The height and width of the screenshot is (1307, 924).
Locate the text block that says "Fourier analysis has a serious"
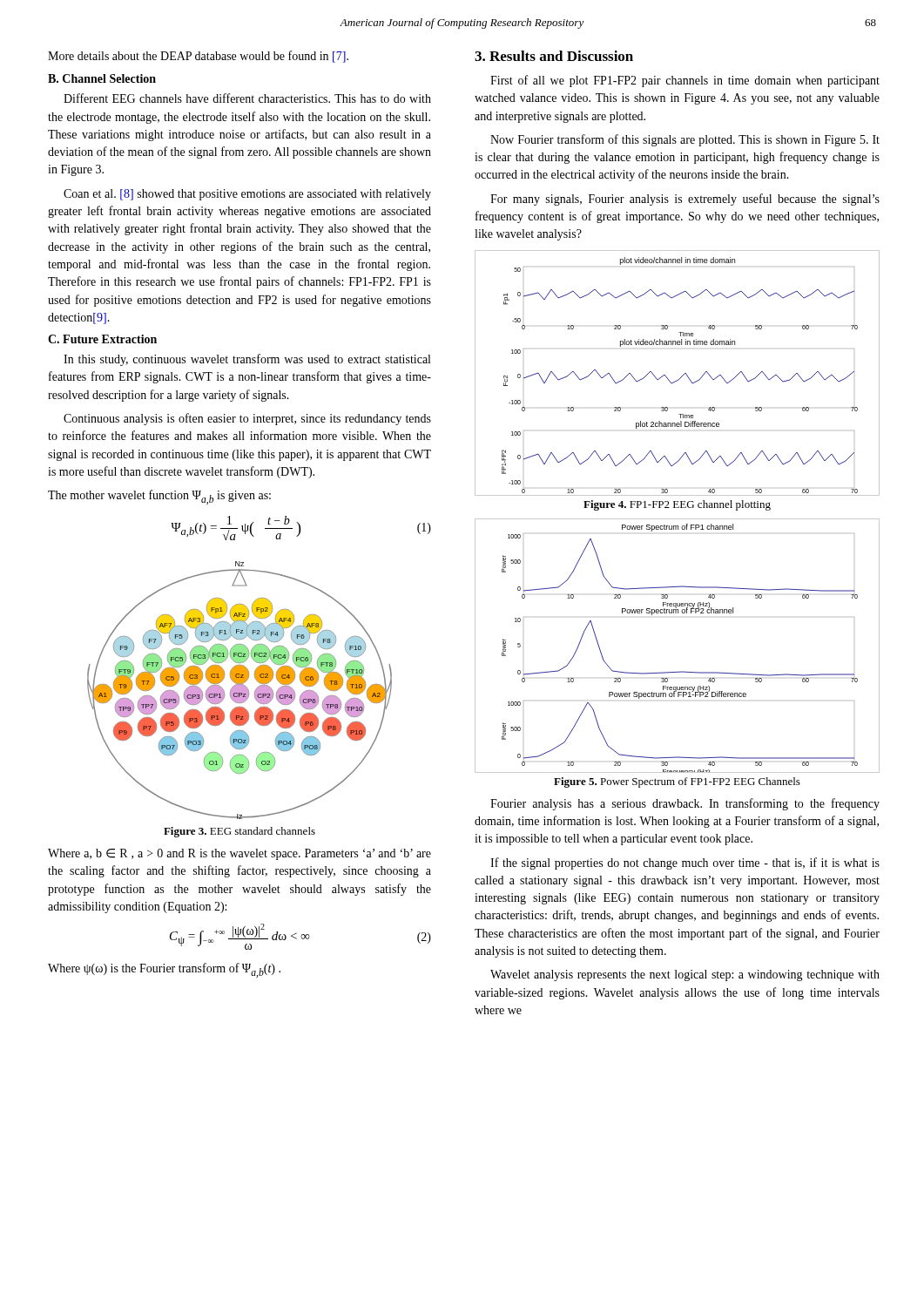pos(677,907)
